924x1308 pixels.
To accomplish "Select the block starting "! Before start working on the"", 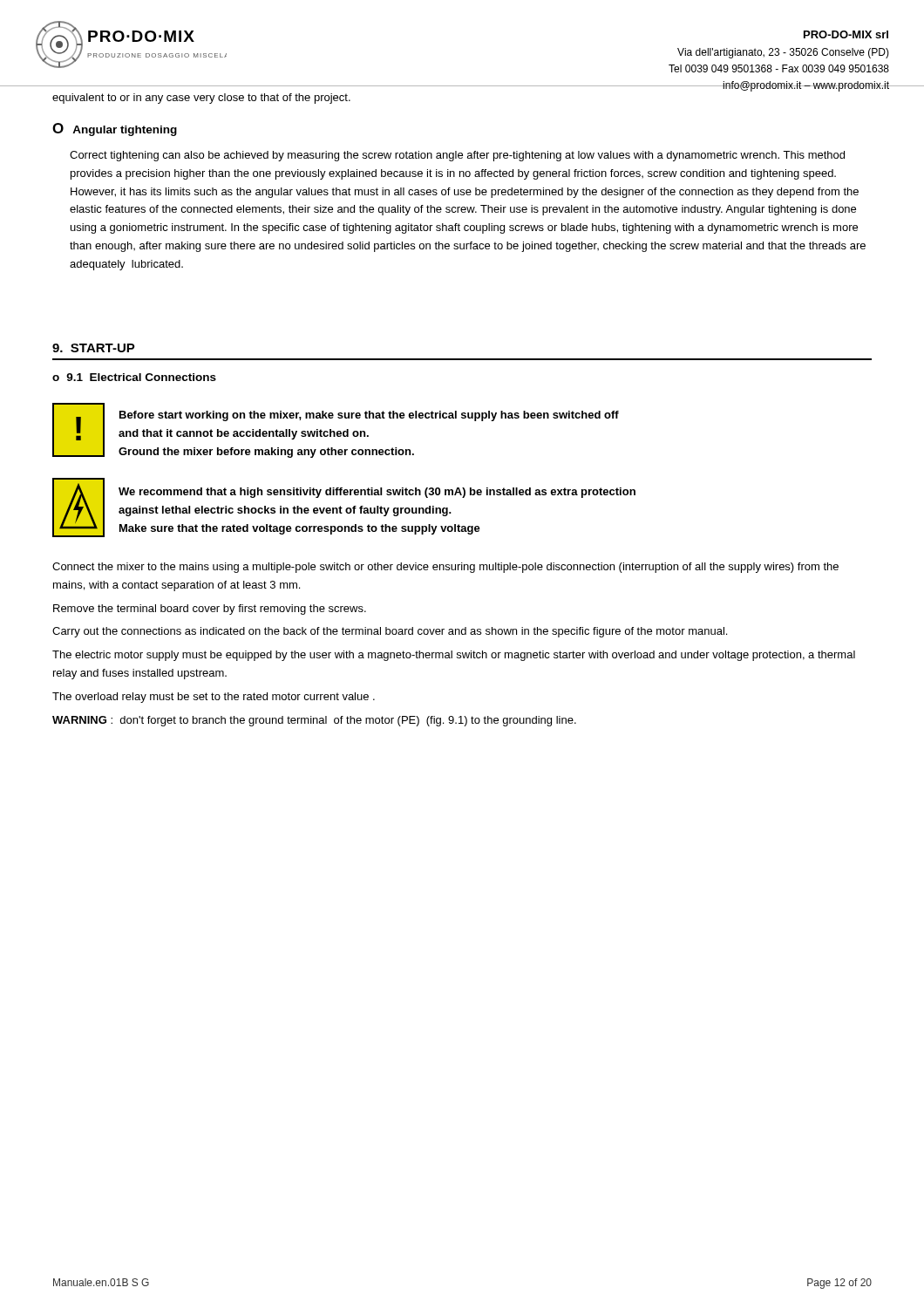I will (x=335, y=432).
